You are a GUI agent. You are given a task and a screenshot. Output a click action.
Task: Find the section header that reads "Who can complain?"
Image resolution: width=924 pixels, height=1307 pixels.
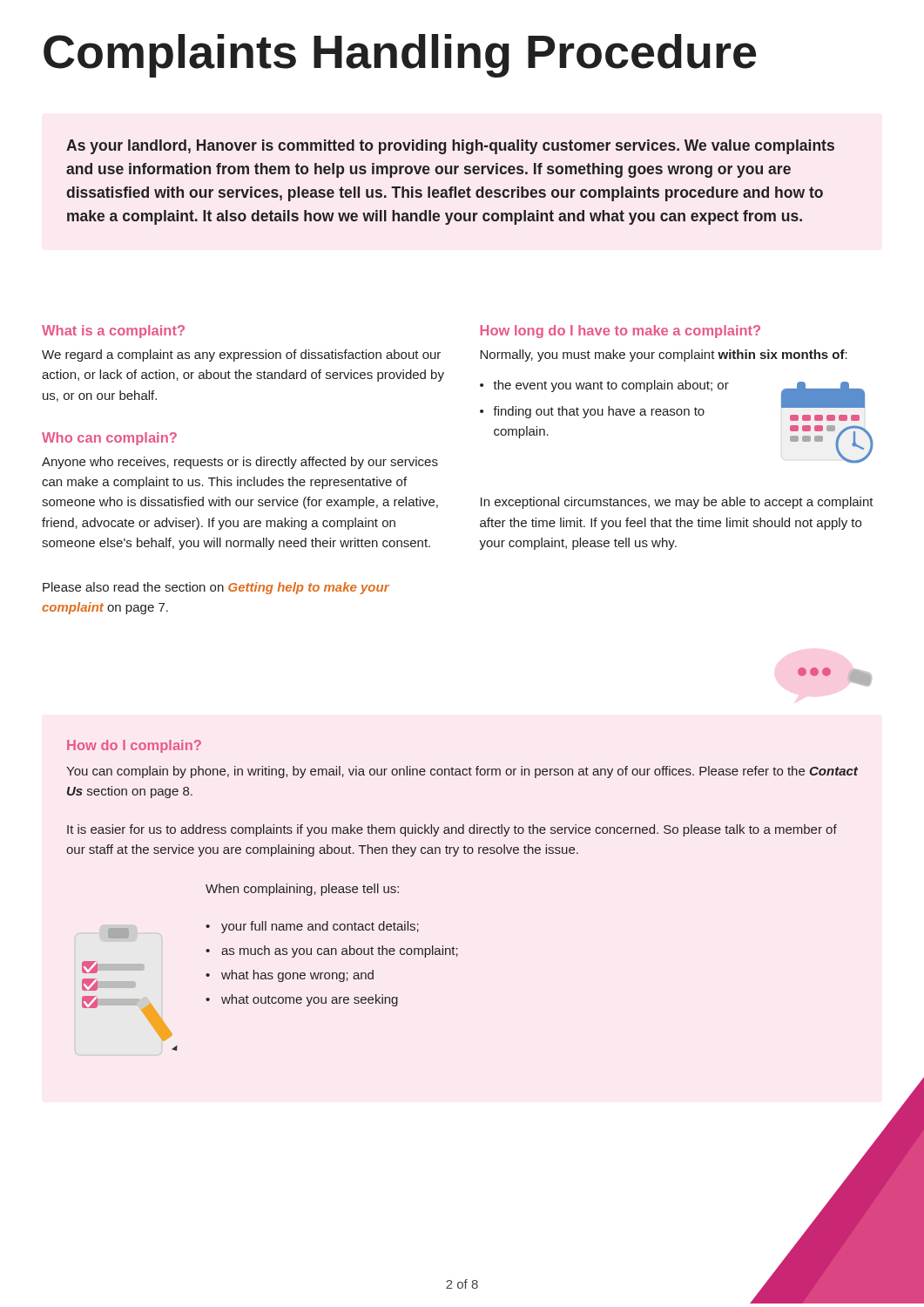(110, 437)
